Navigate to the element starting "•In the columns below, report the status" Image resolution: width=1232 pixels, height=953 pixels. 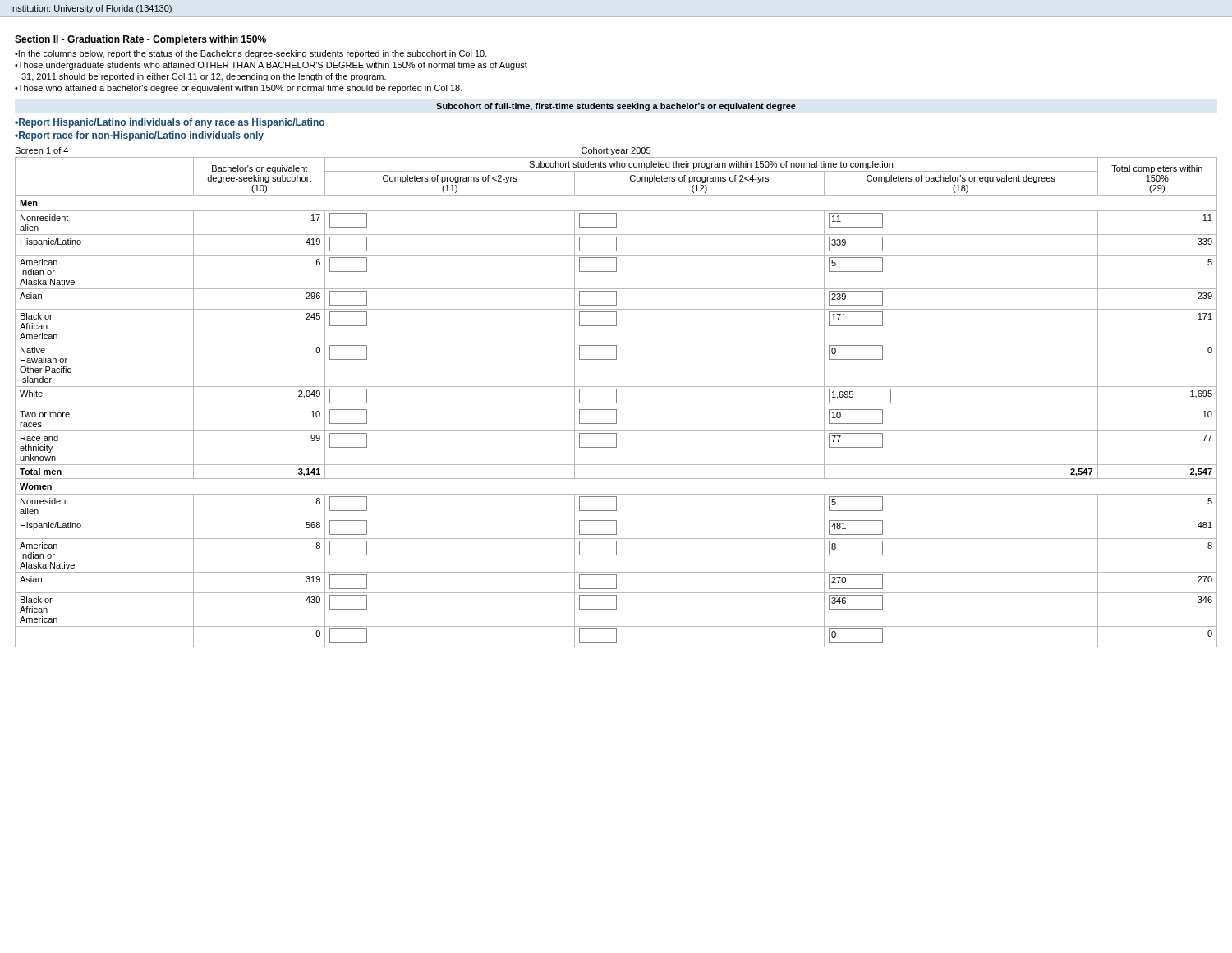point(251,53)
